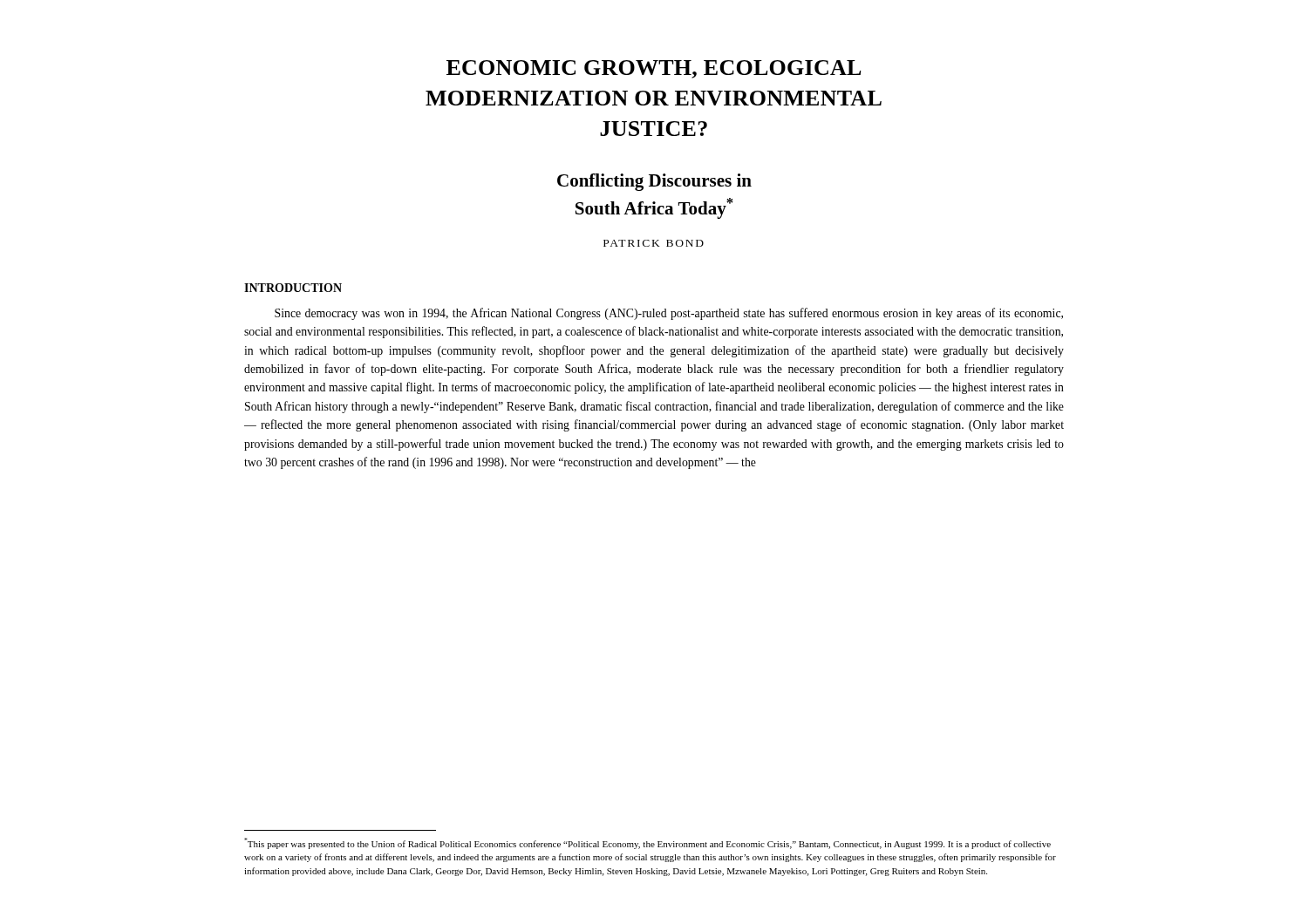Point to the region starting "Conflicting Discourses inSouth Africa"
The height and width of the screenshot is (924, 1308).
pyautogui.click(x=654, y=194)
